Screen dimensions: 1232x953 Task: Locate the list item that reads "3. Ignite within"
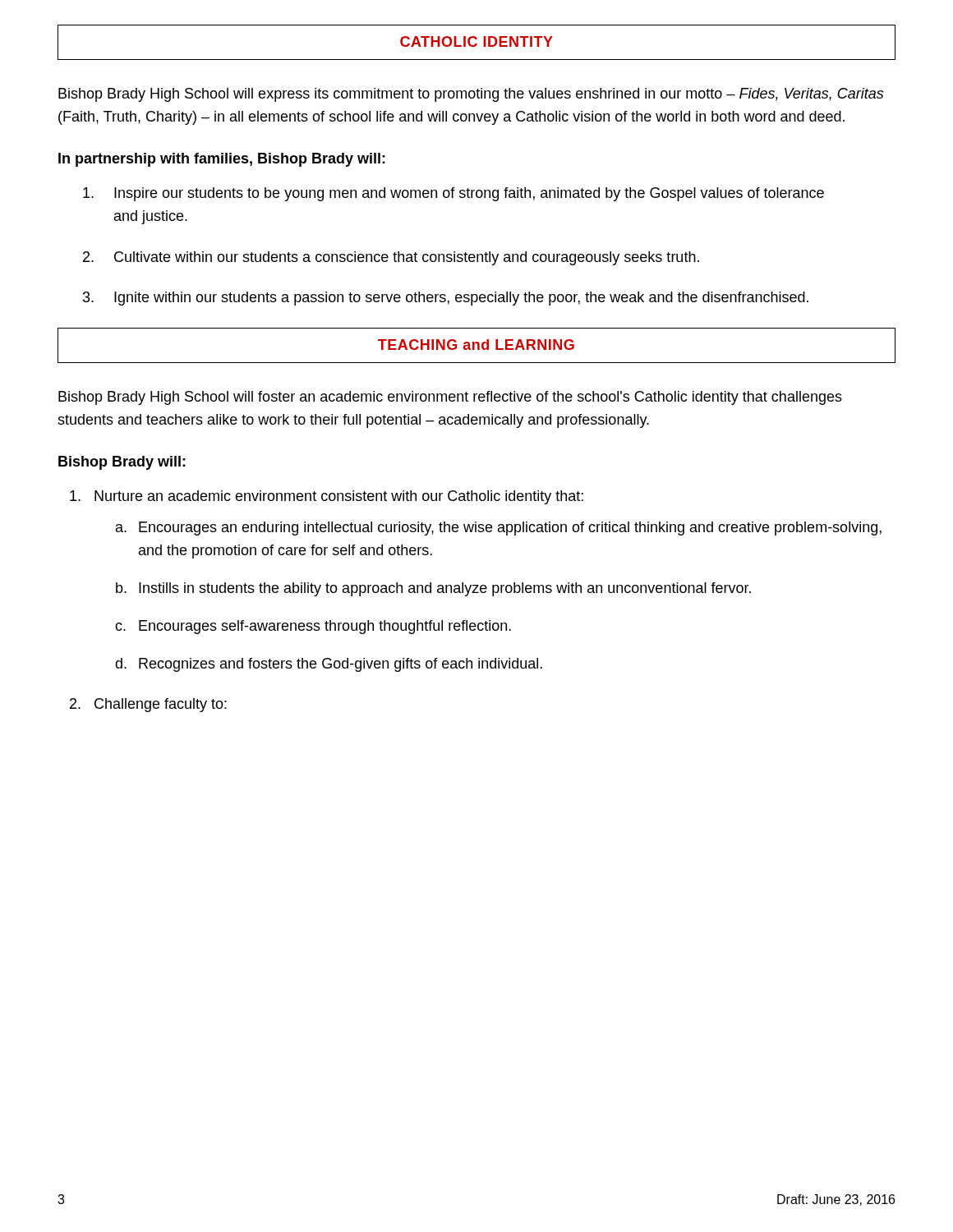pos(446,299)
